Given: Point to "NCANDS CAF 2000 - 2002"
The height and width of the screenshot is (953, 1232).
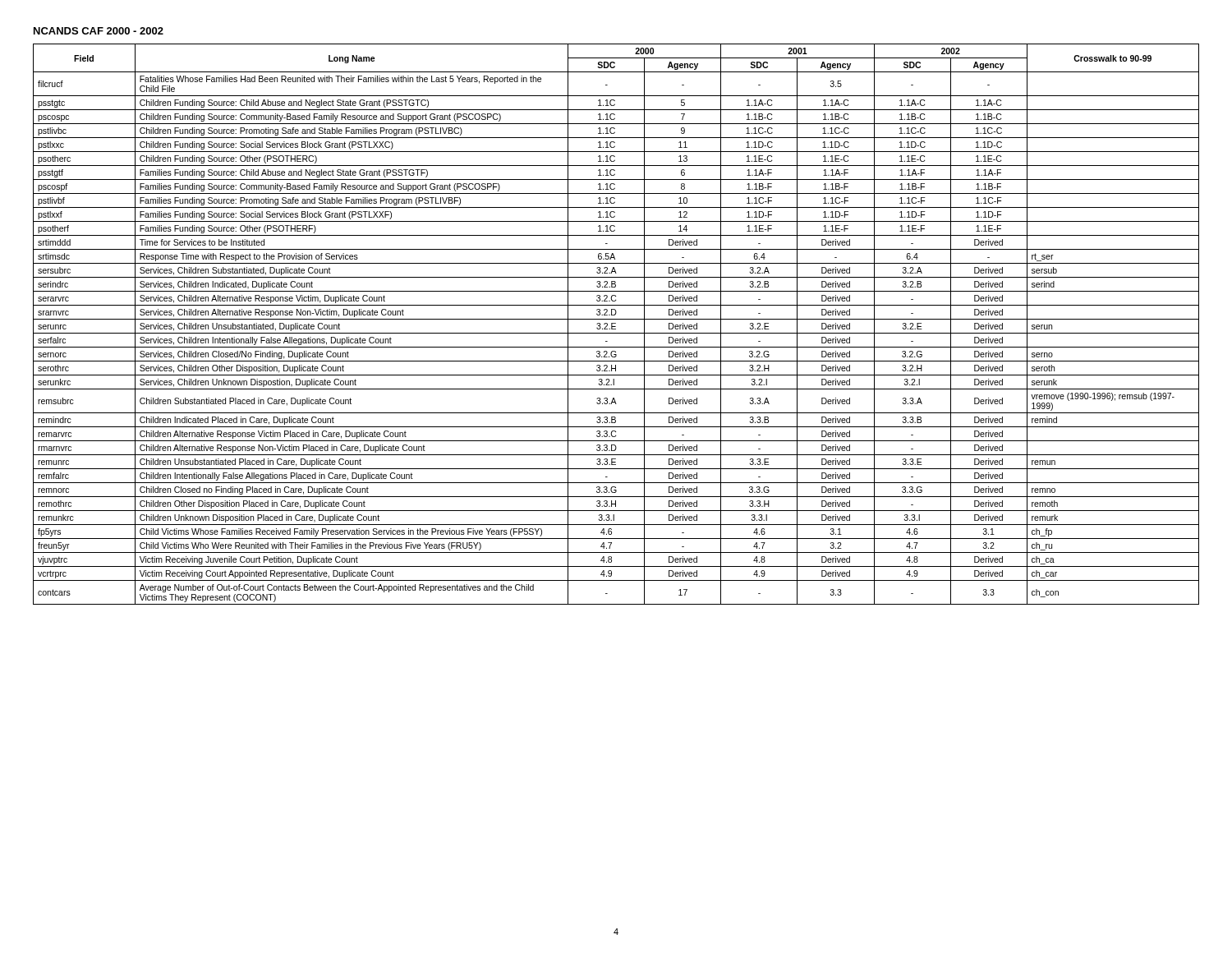Looking at the screenshot, I should tap(98, 31).
